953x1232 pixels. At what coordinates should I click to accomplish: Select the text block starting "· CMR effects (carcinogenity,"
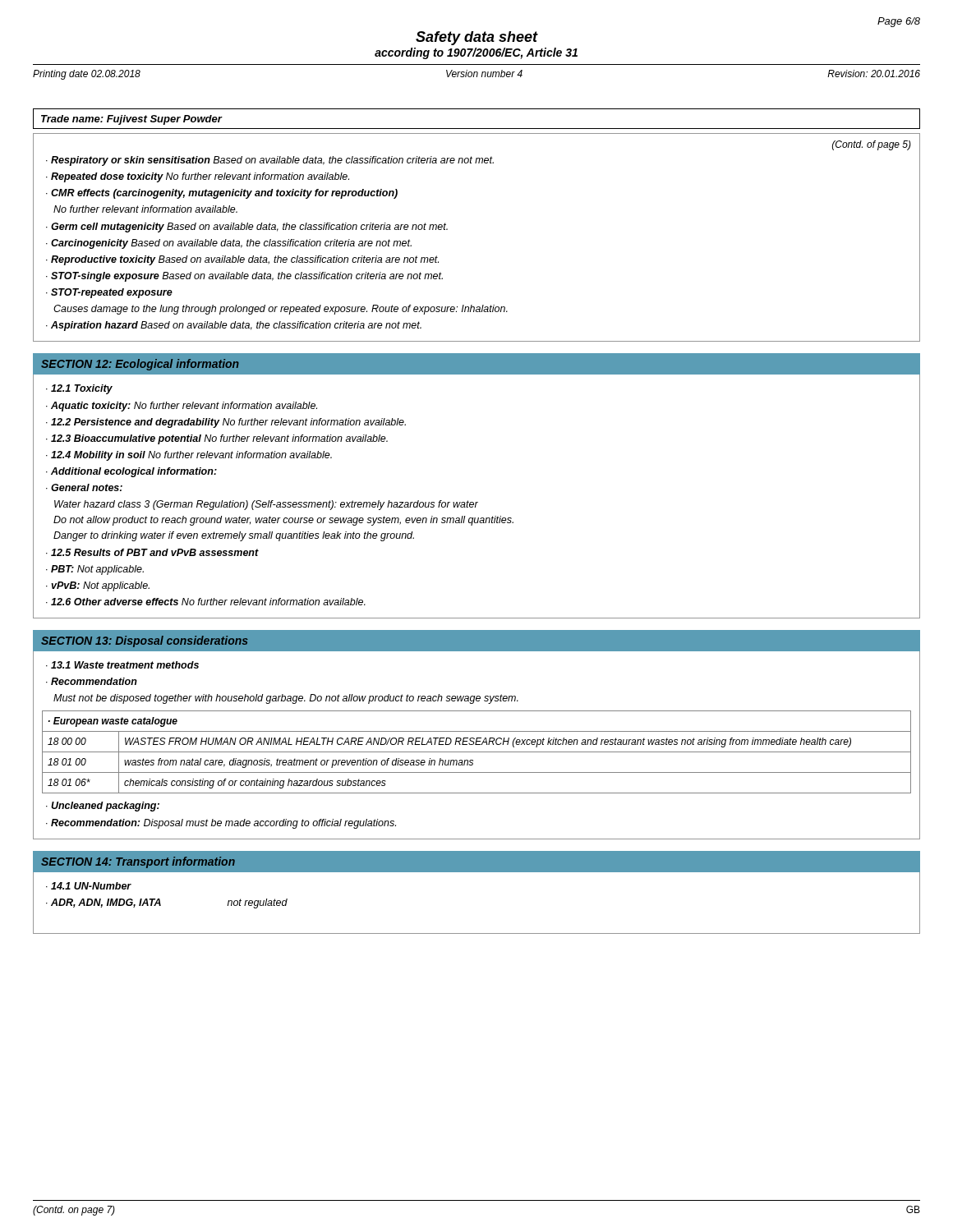pyautogui.click(x=222, y=193)
